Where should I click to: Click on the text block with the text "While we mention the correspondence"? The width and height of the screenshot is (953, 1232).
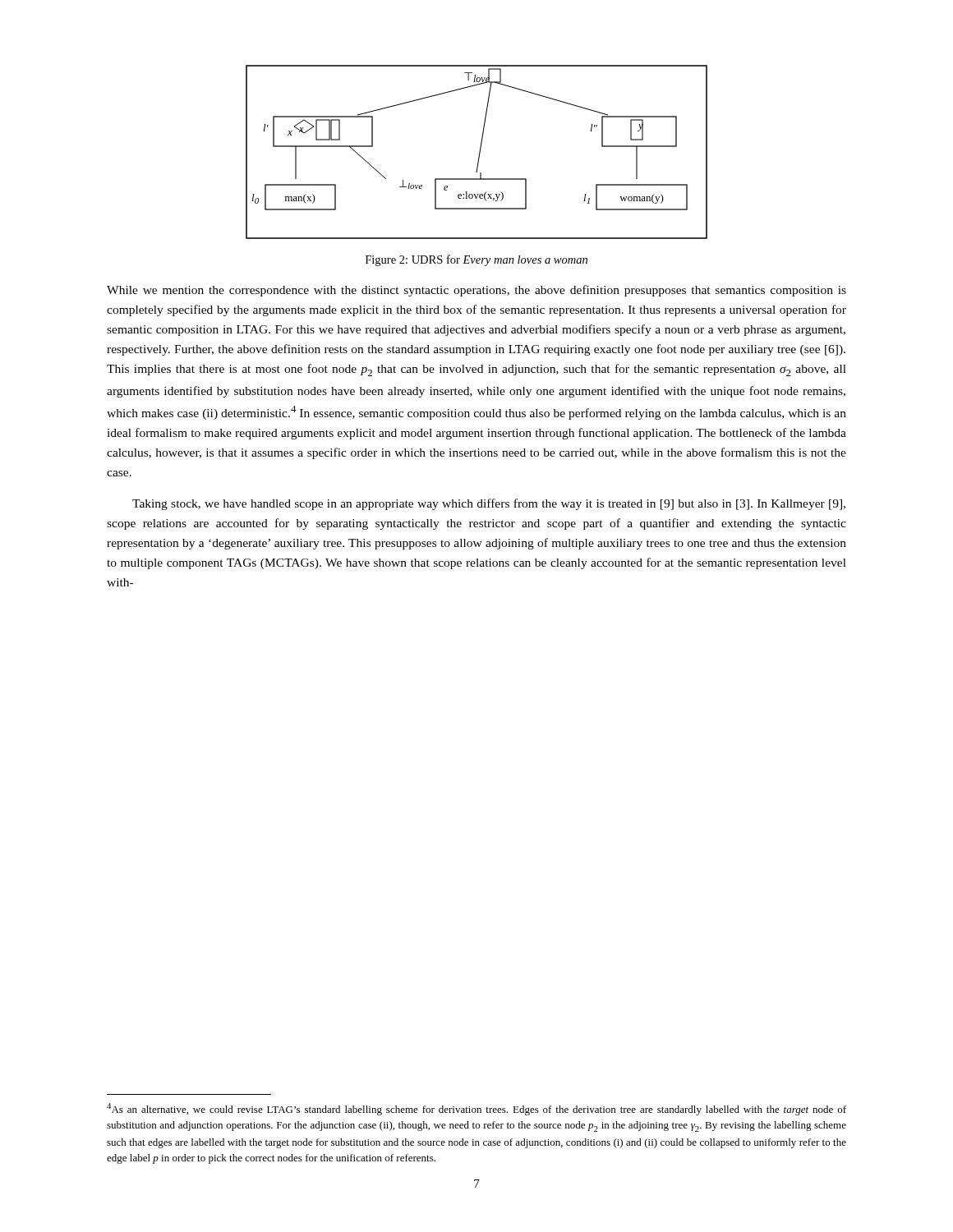click(476, 381)
